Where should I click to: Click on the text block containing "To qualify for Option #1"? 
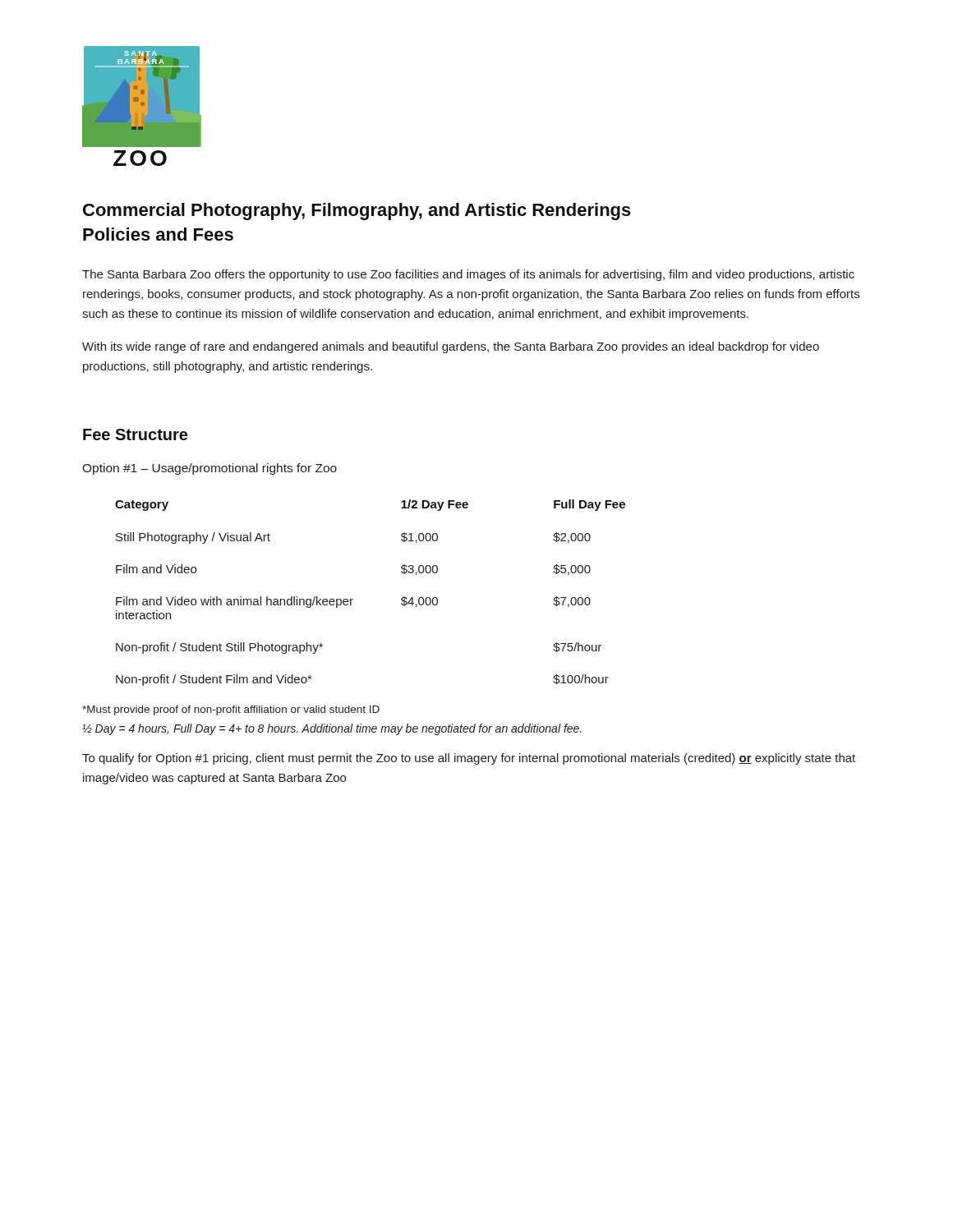tap(469, 768)
